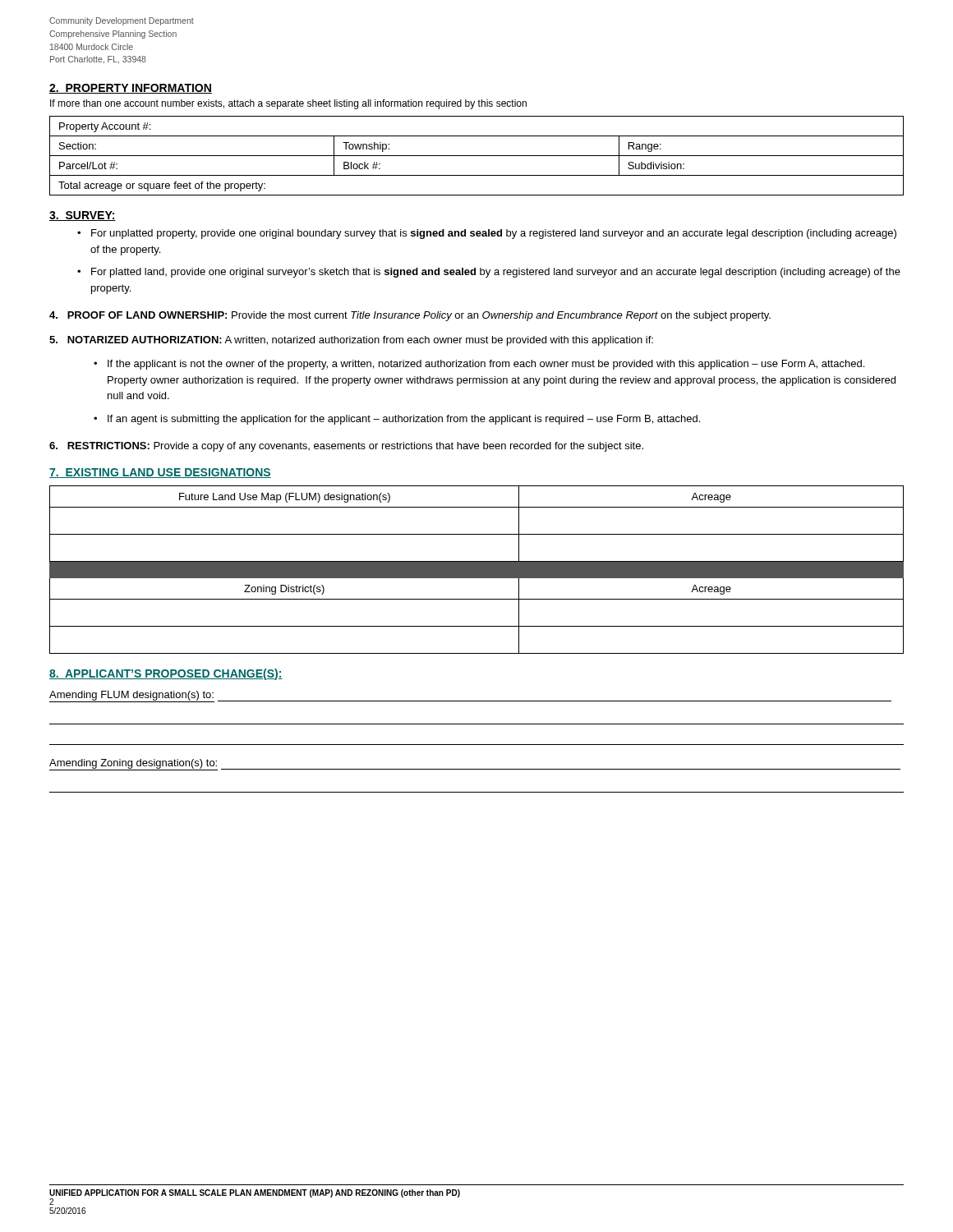The width and height of the screenshot is (953, 1232).
Task: Find the table that mentions "Future Land Use Map"
Action: click(476, 569)
